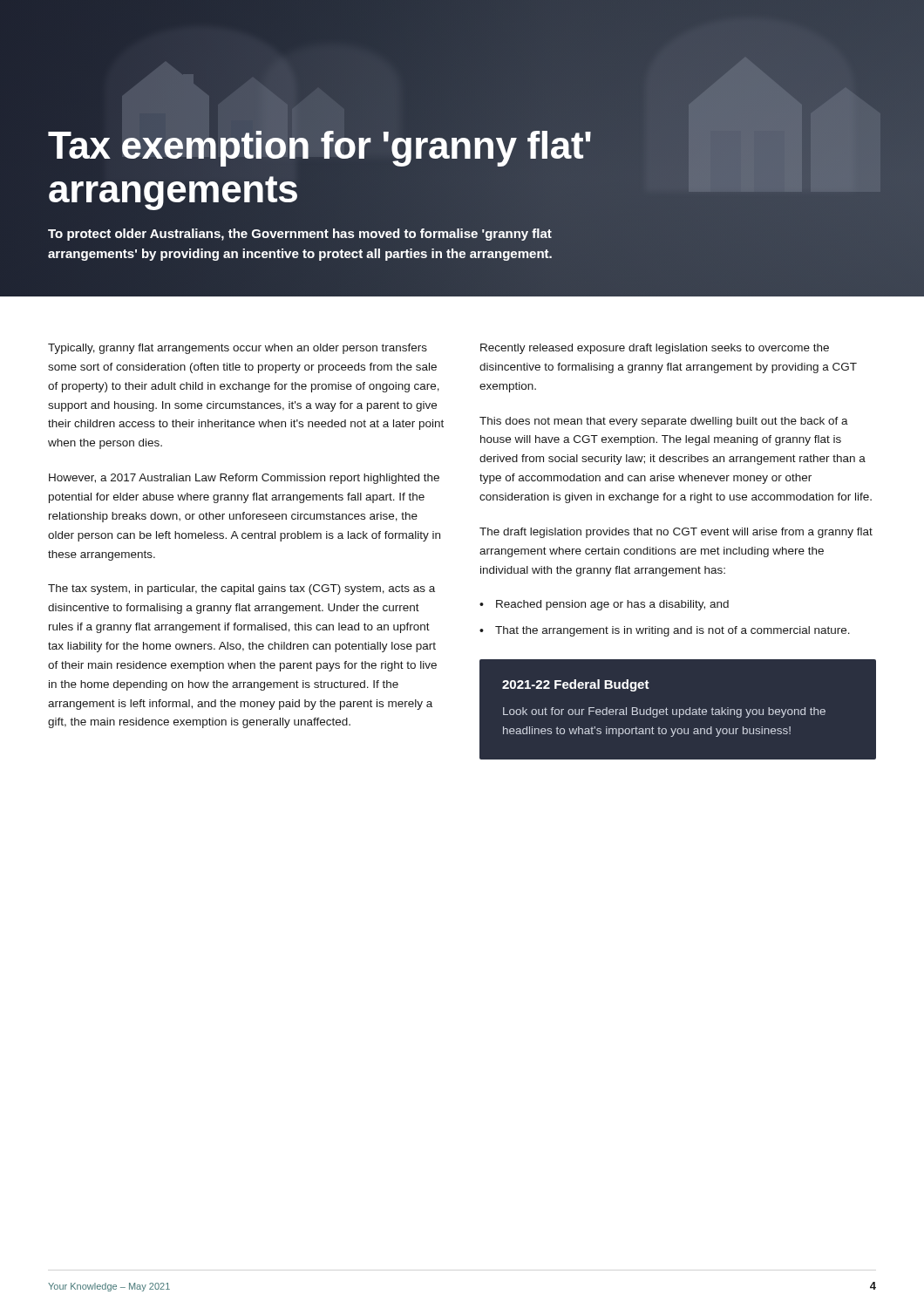Click the passage that begins "To protect older Australians, the Government has moved"

300,243
